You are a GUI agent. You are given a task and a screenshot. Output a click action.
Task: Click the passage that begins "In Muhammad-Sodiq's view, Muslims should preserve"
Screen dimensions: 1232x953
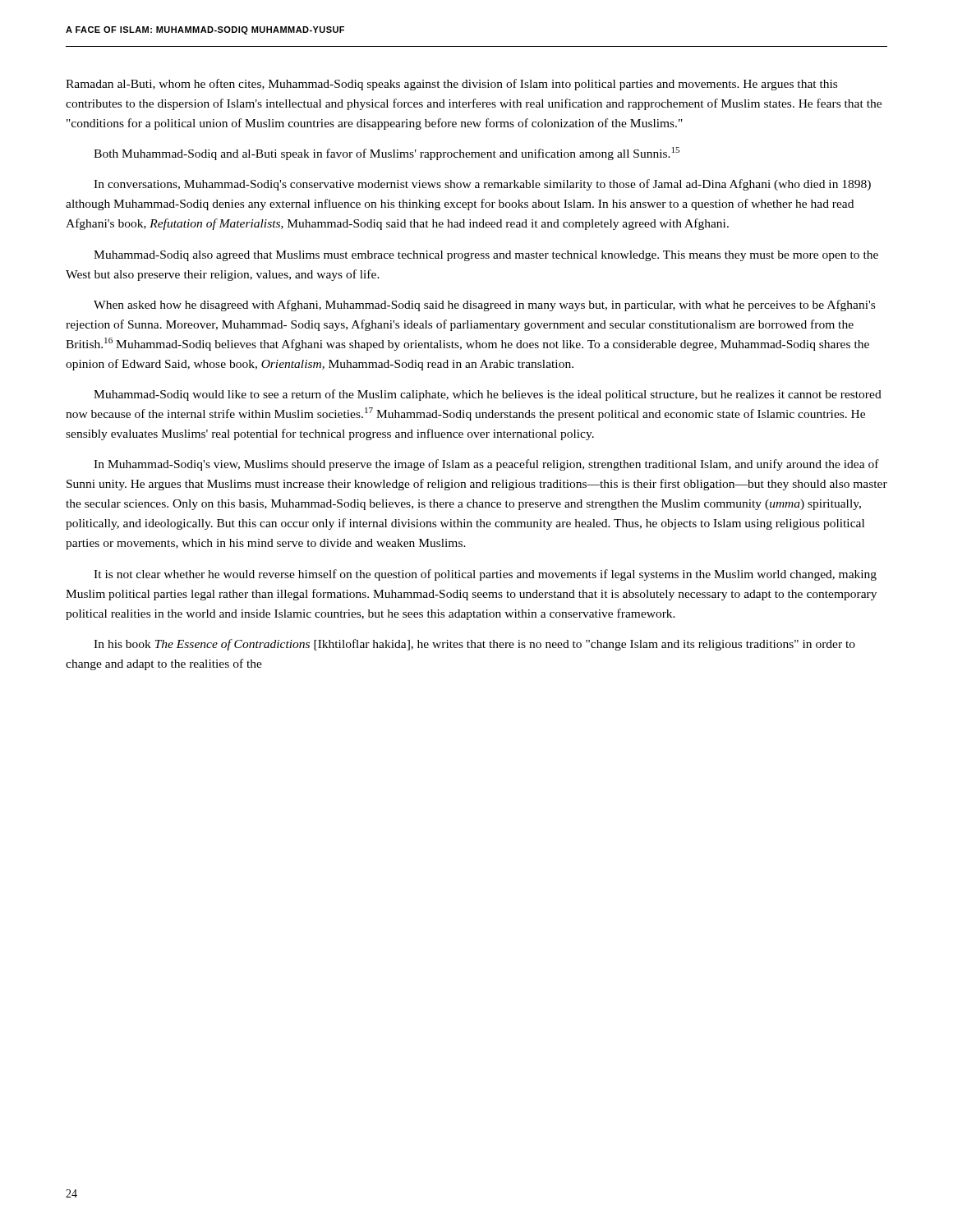point(476,504)
